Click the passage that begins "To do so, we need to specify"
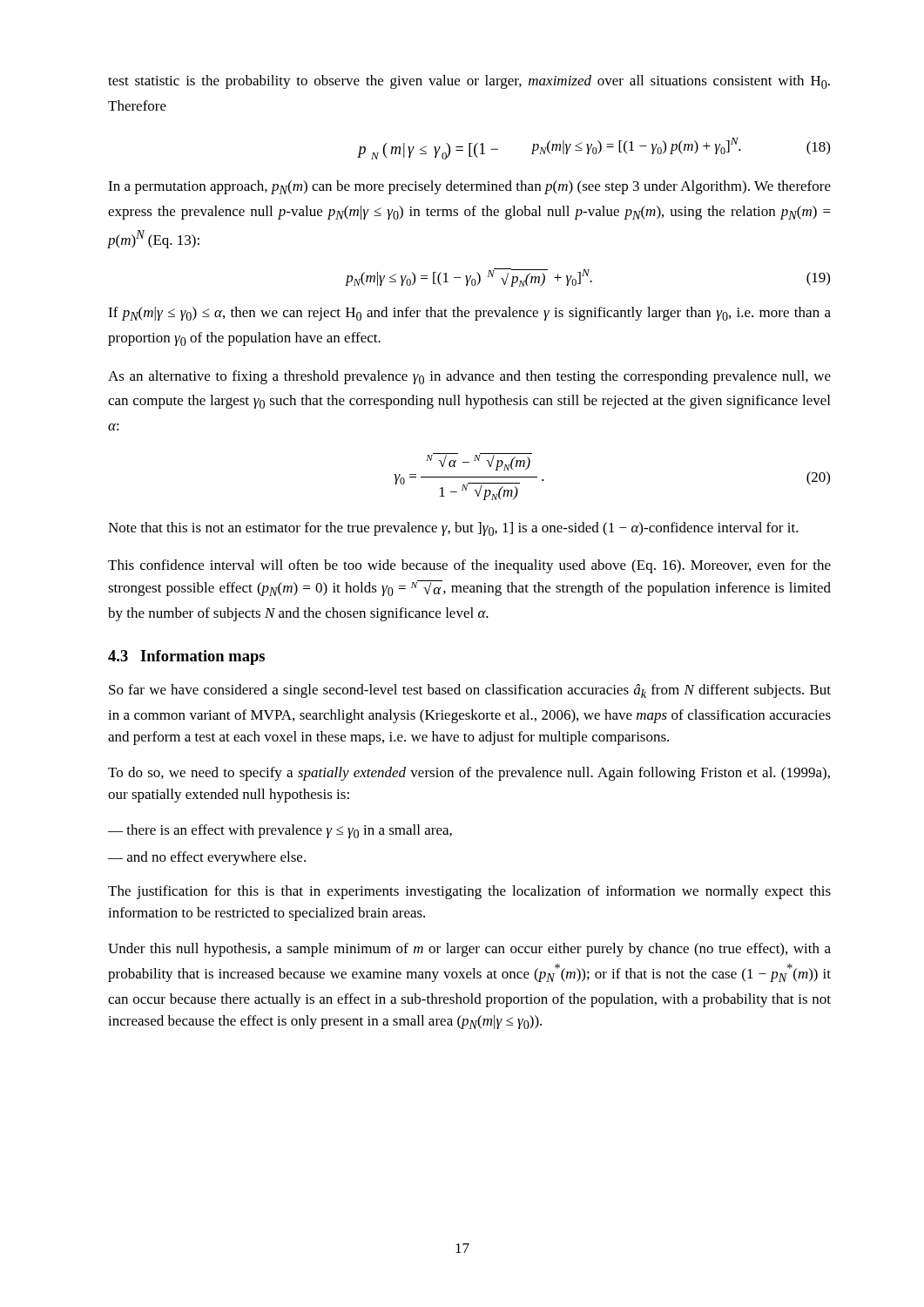Image resolution: width=924 pixels, height=1307 pixels. coord(469,784)
